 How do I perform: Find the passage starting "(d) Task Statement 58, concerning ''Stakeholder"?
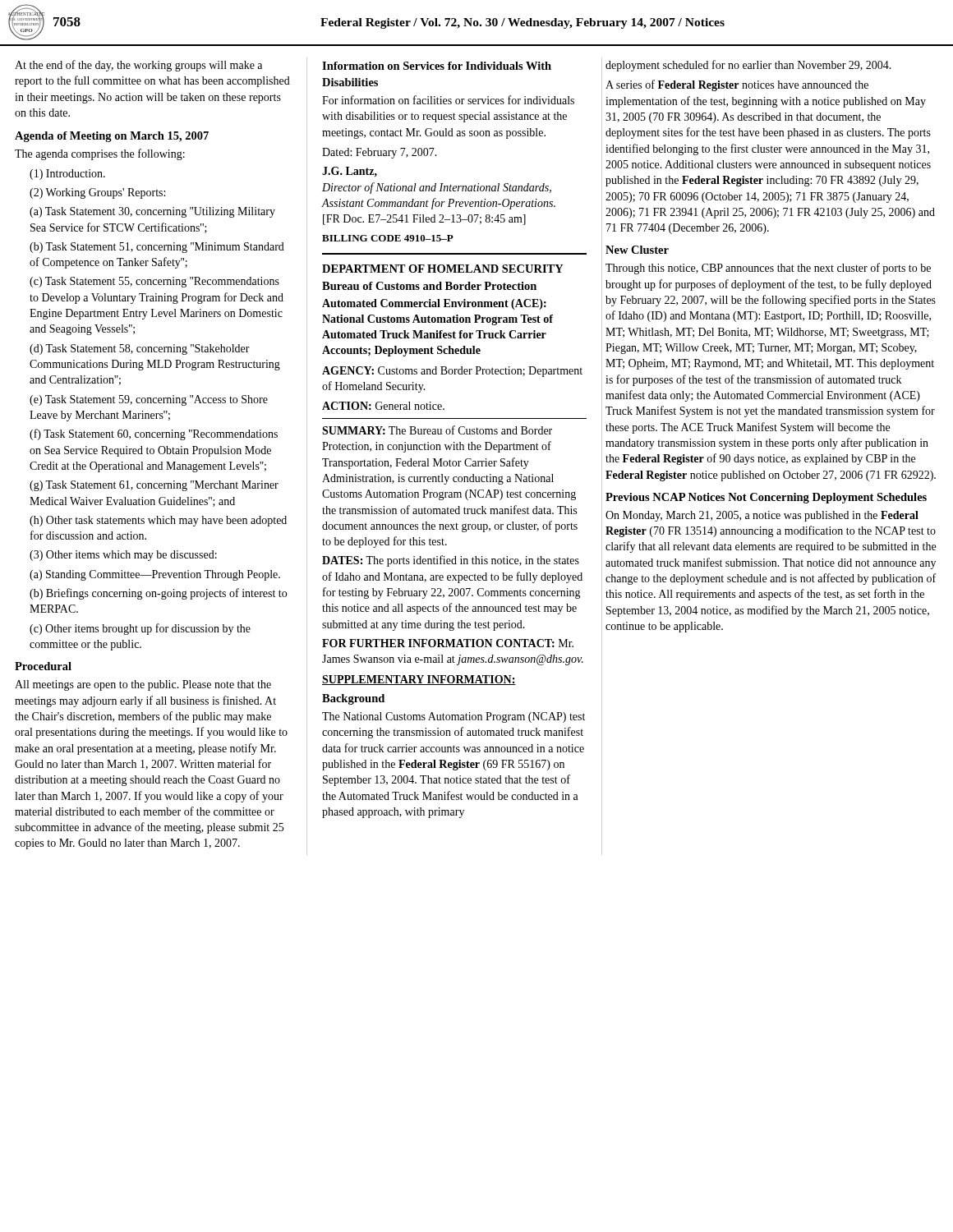point(155,364)
